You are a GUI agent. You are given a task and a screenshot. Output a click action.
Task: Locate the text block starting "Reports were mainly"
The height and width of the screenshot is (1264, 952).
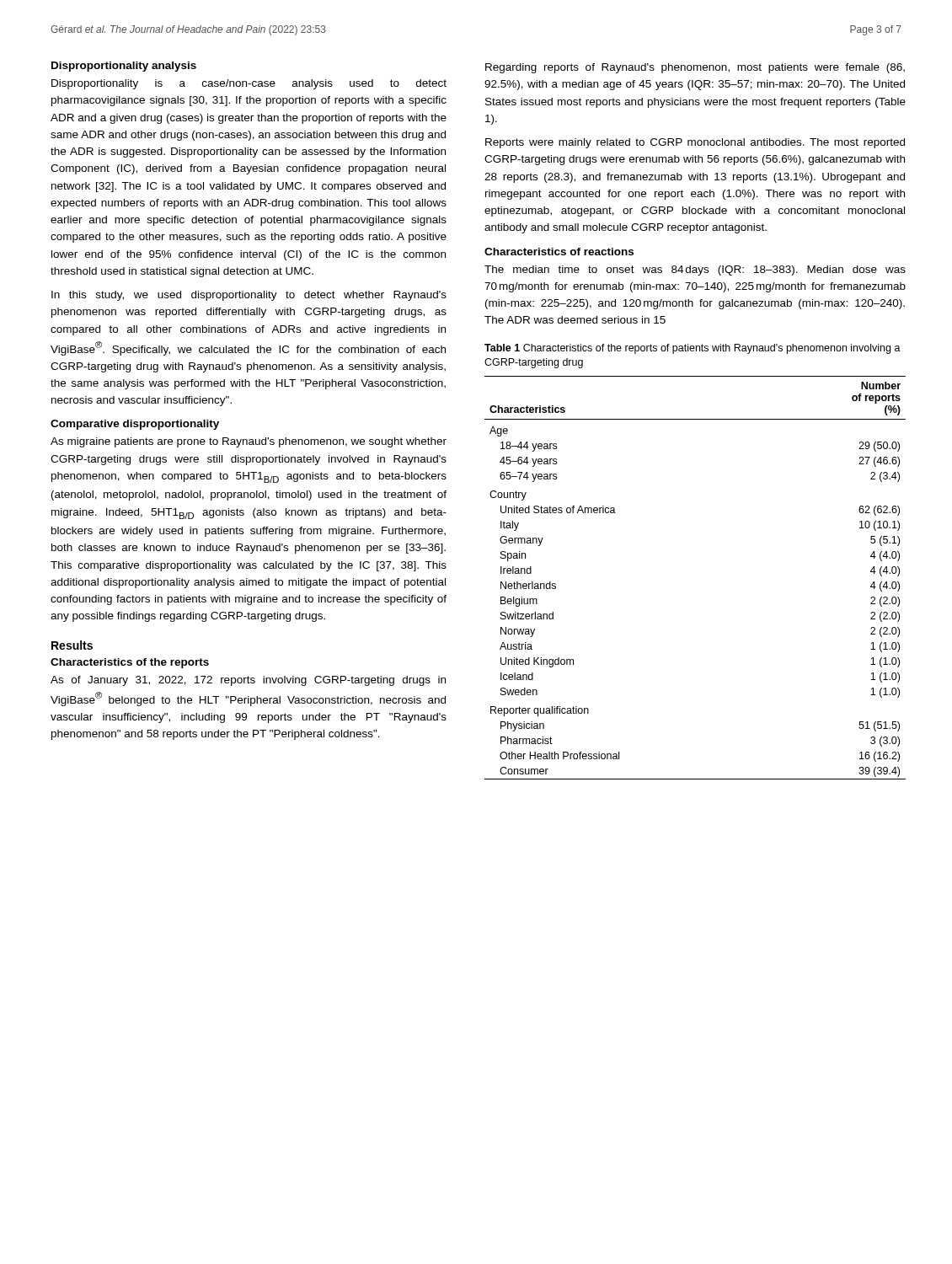[x=695, y=185]
